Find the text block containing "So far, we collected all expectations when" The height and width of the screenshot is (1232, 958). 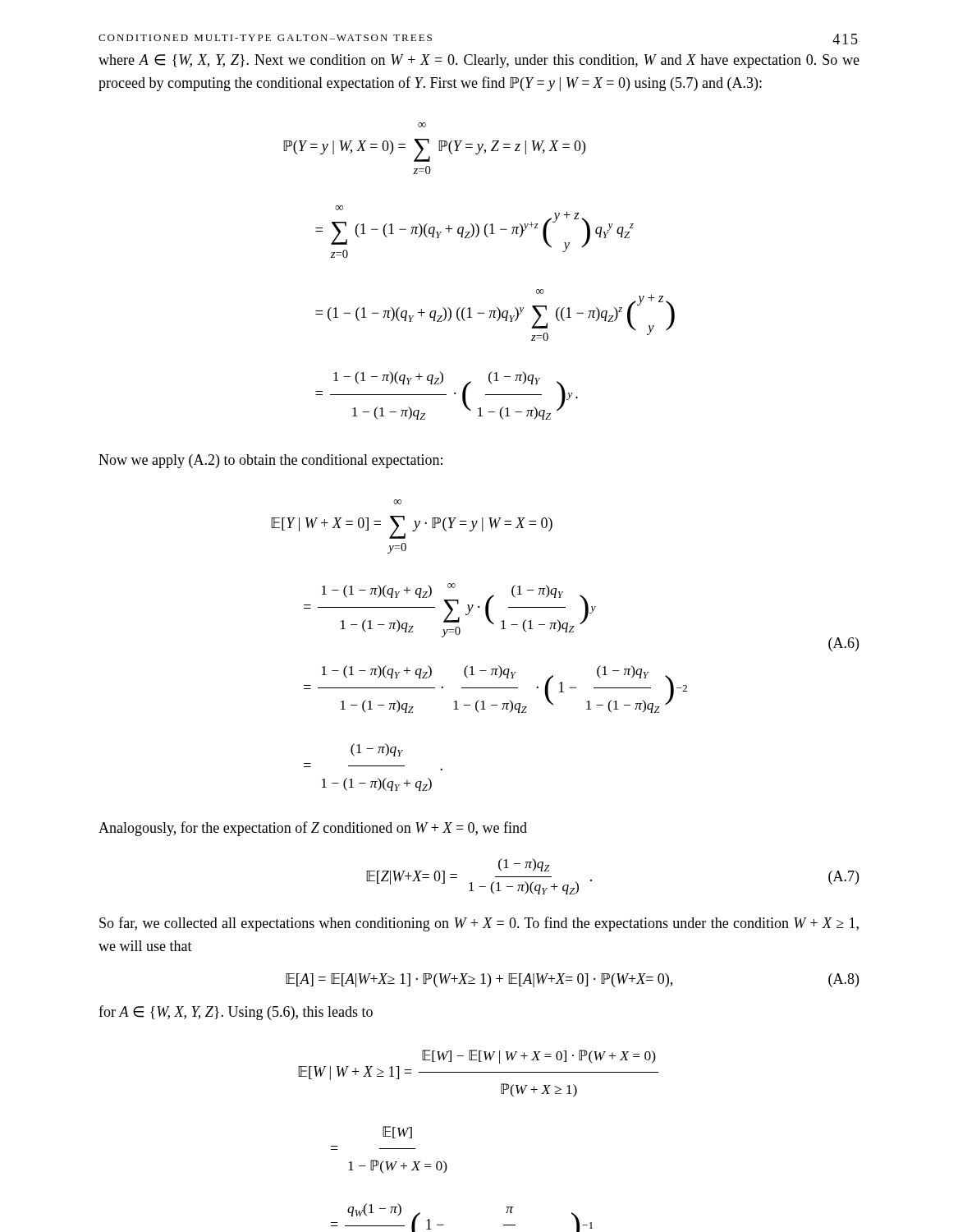(479, 936)
